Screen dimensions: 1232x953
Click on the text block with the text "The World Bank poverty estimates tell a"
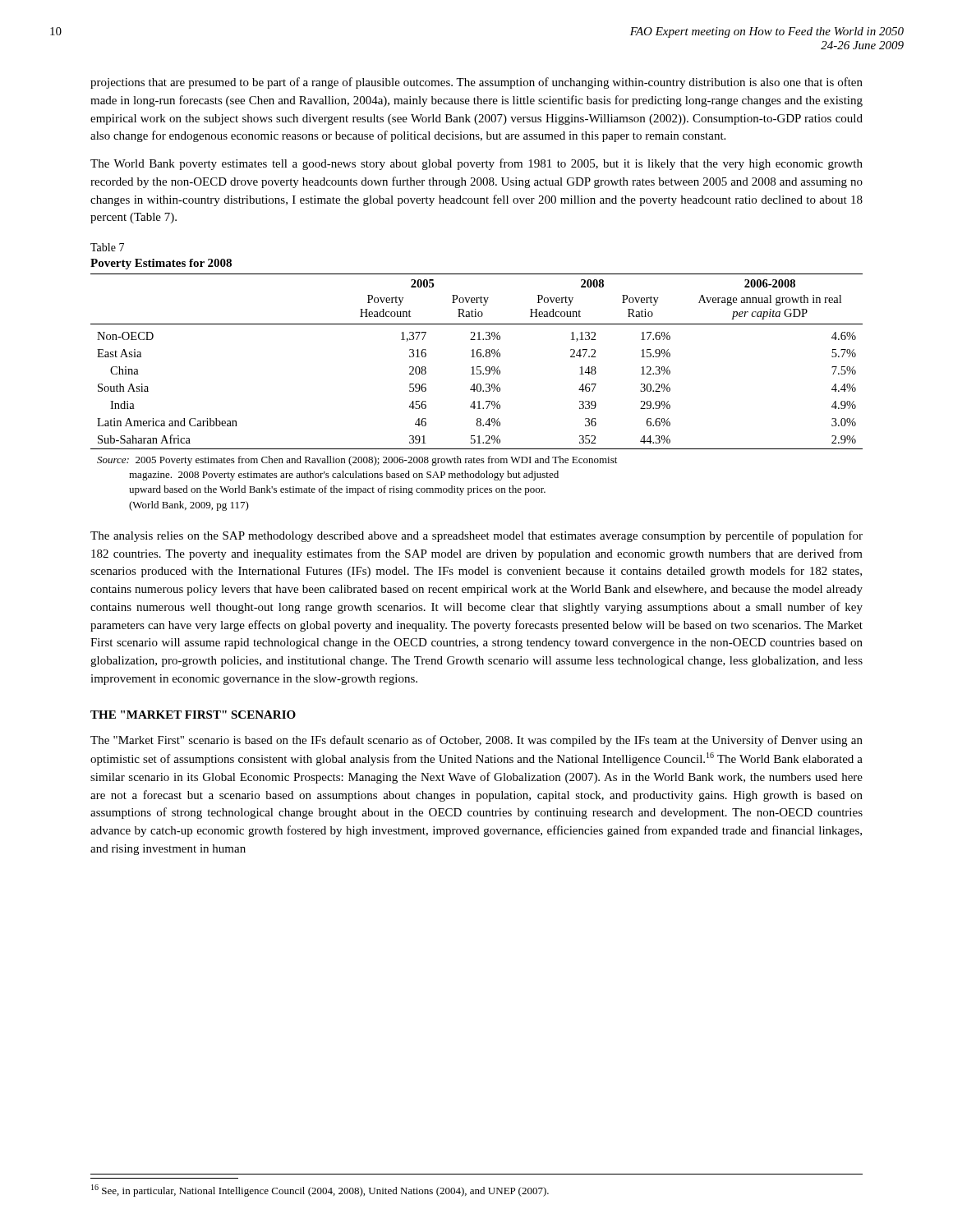[x=476, y=191]
